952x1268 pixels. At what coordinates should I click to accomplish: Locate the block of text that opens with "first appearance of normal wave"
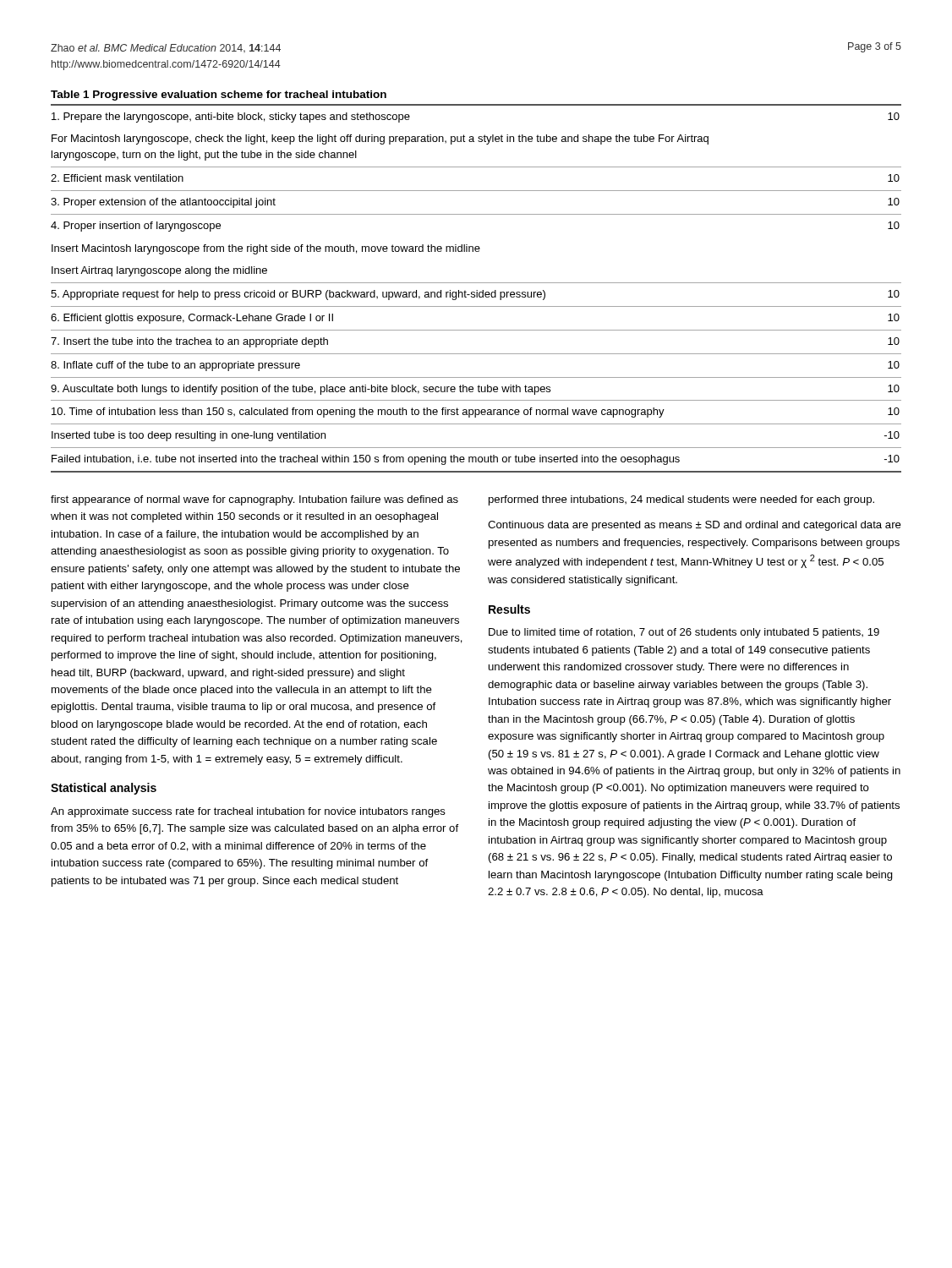click(x=257, y=629)
